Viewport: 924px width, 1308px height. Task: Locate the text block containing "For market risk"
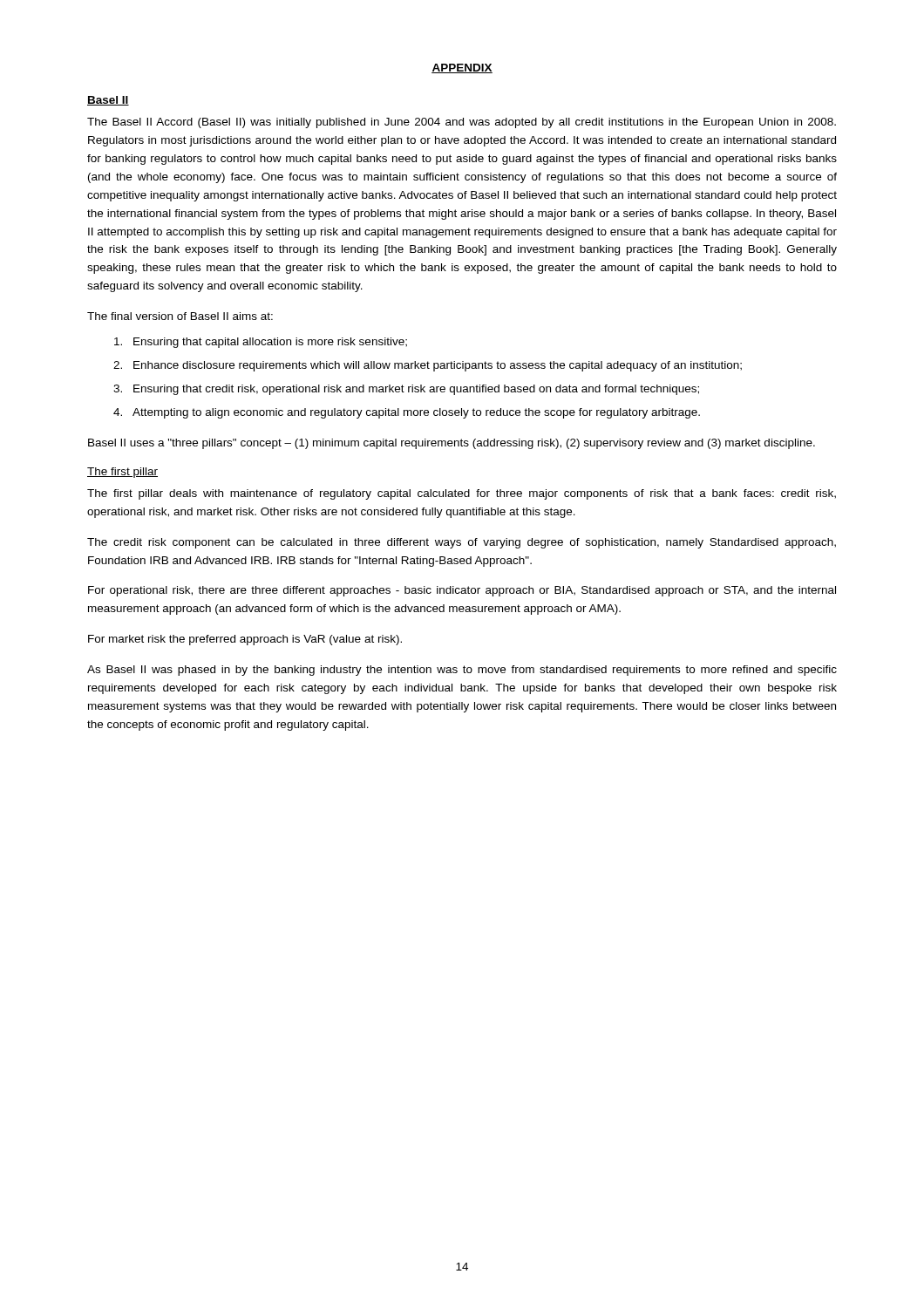click(245, 639)
